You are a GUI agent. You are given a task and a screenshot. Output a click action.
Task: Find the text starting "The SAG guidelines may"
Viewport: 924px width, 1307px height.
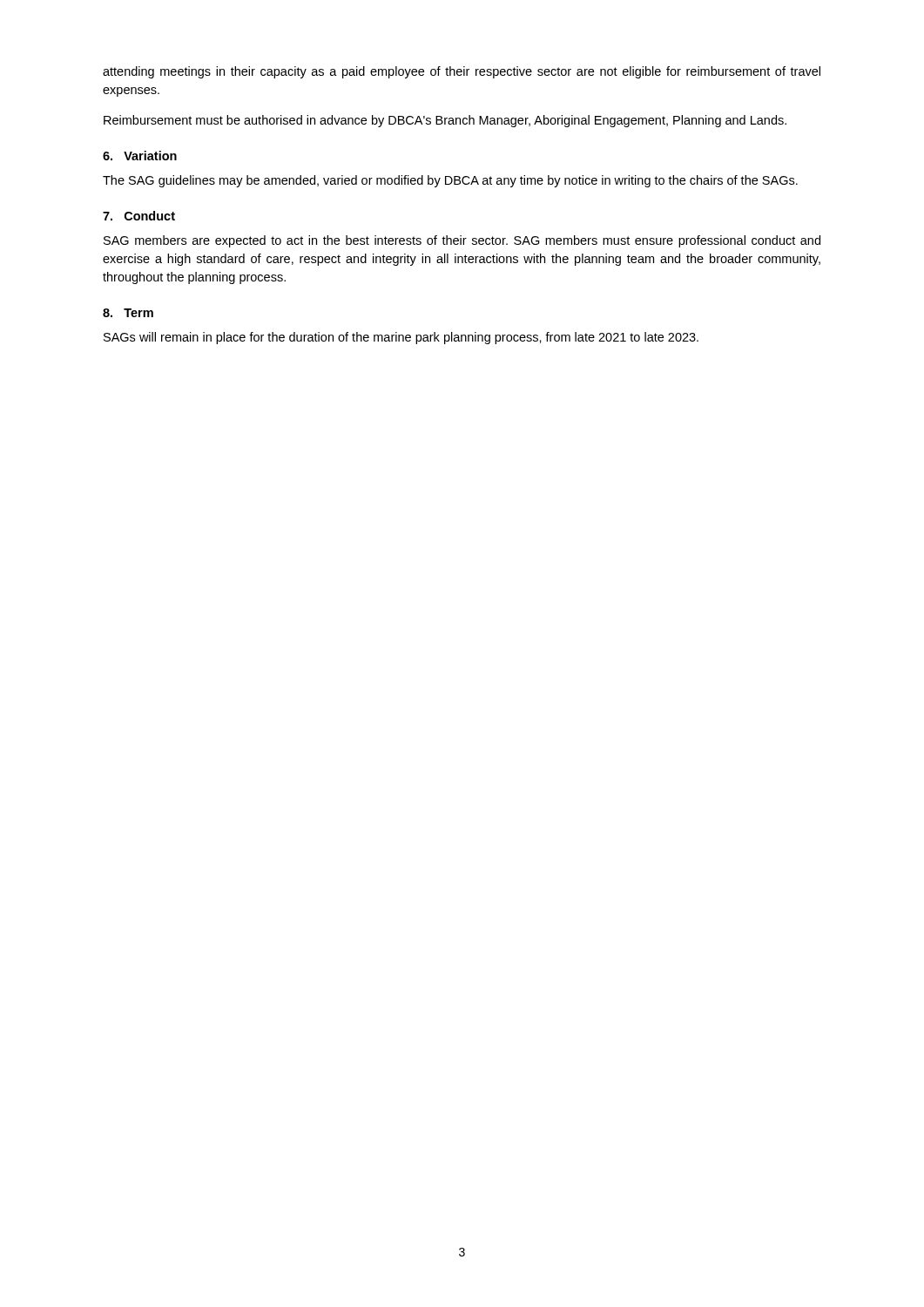point(451,180)
